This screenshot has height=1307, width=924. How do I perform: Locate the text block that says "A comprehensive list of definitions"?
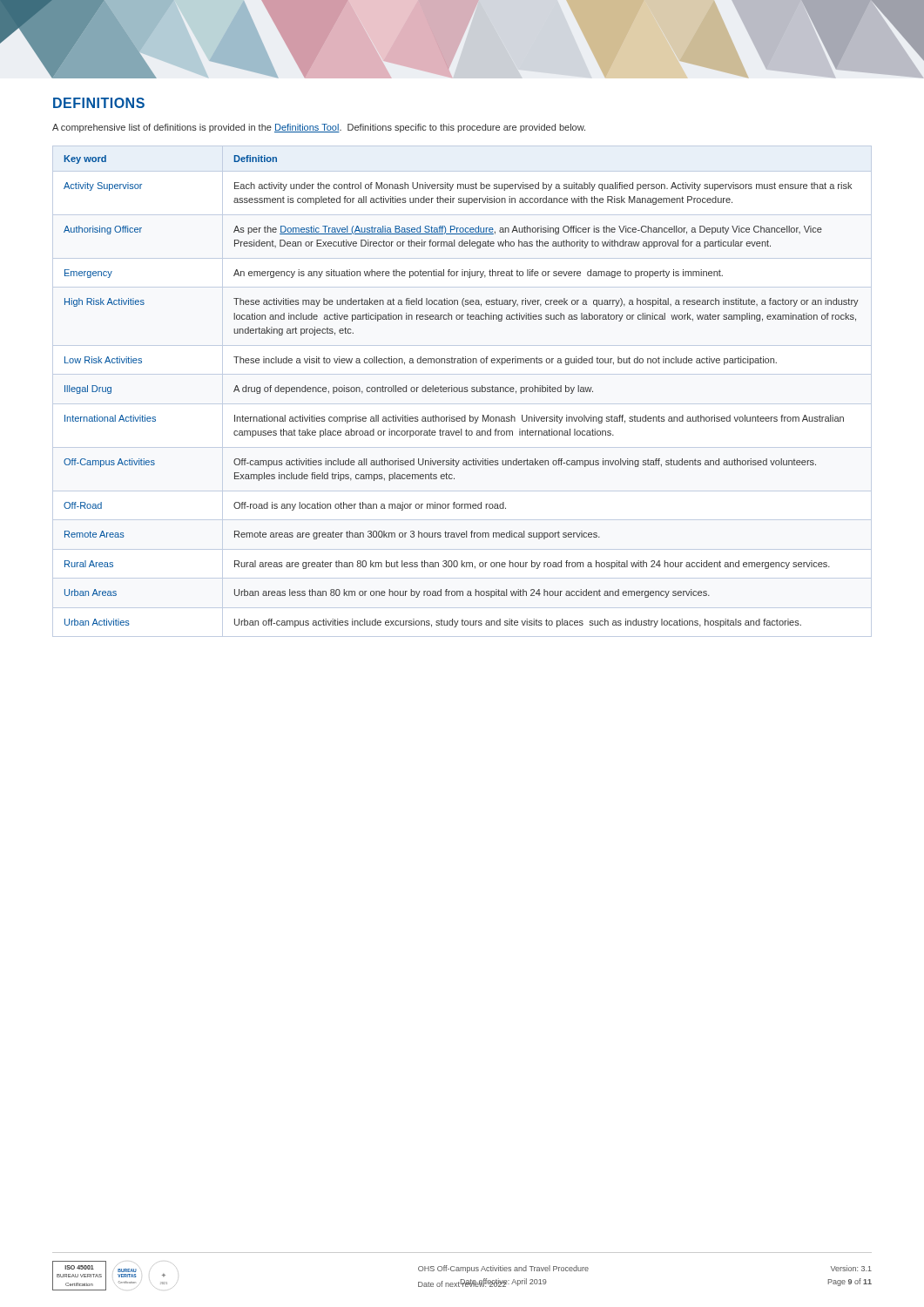coord(319,127)
